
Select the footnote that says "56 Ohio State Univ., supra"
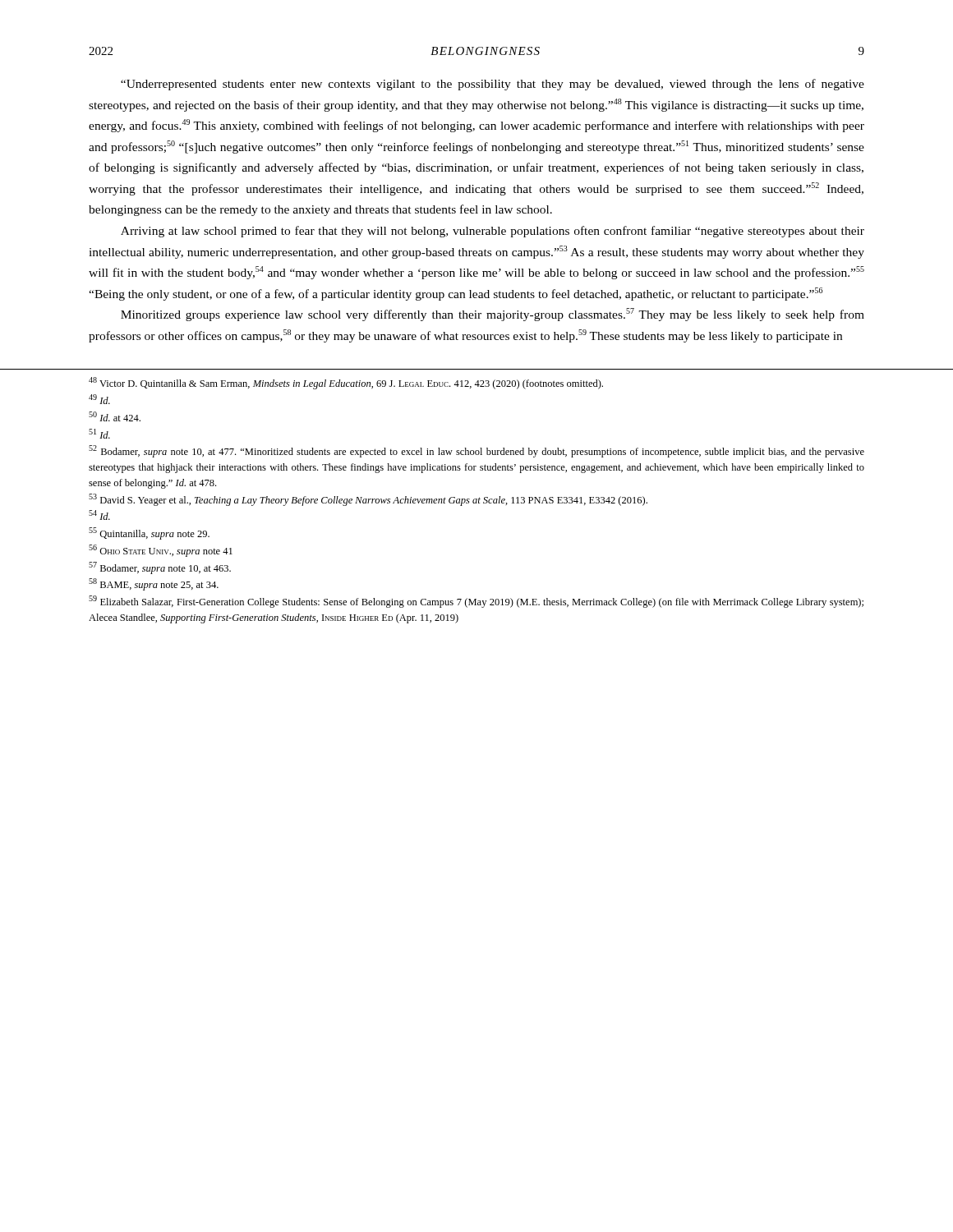coord(161,550)
